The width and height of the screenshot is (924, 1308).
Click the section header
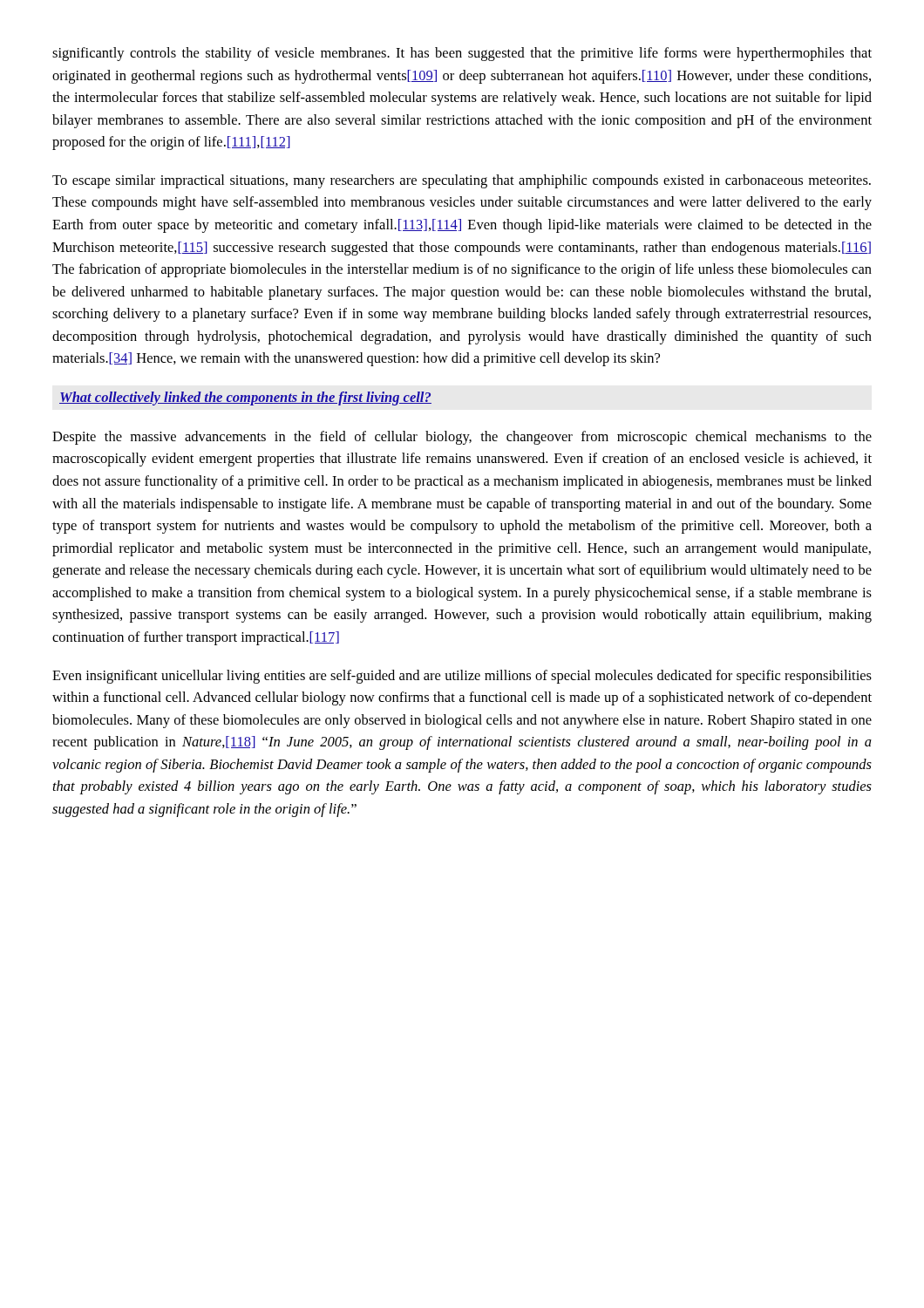[462, 398]
